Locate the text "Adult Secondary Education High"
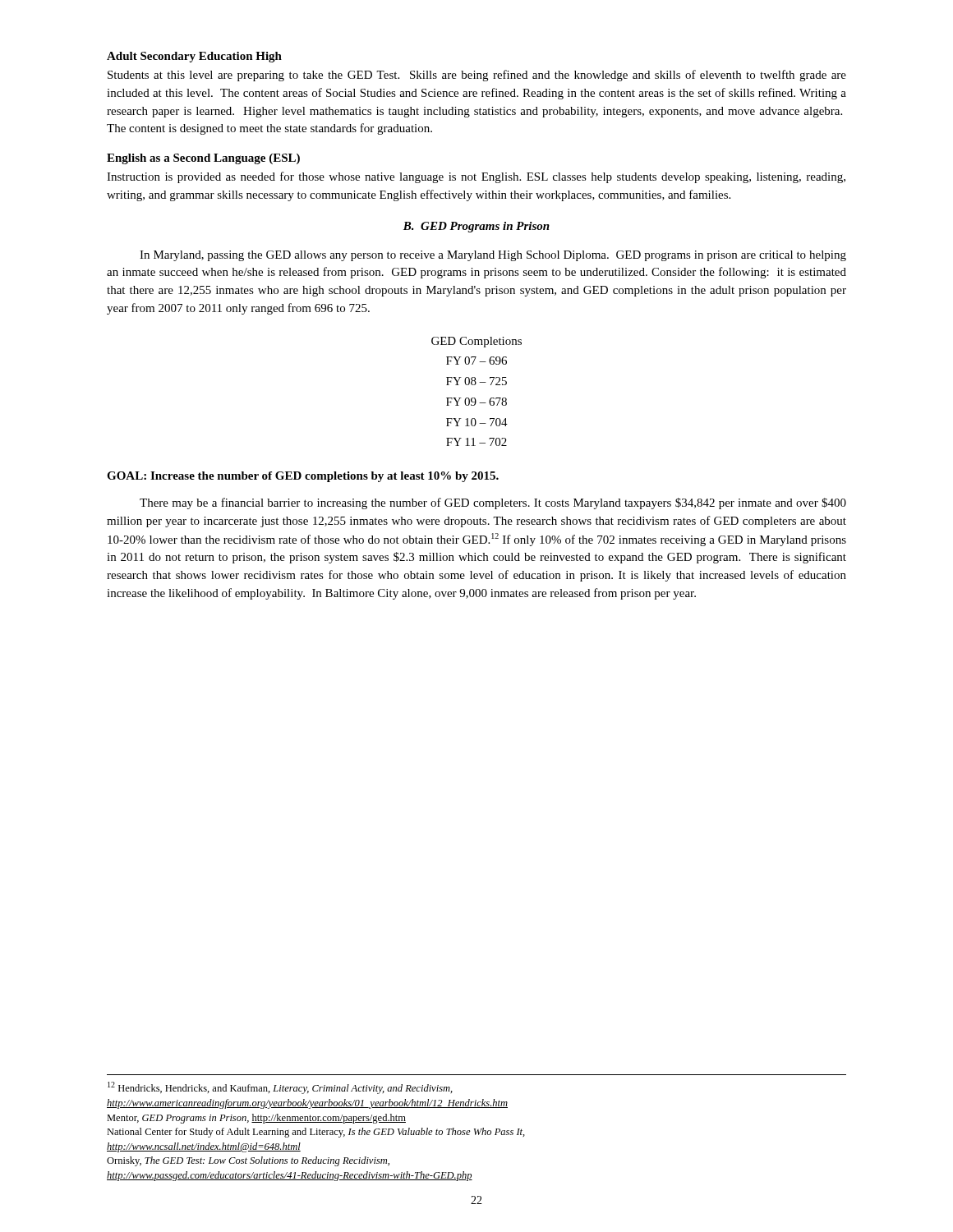Viewport: 953px width, 1232px height. 194,56
